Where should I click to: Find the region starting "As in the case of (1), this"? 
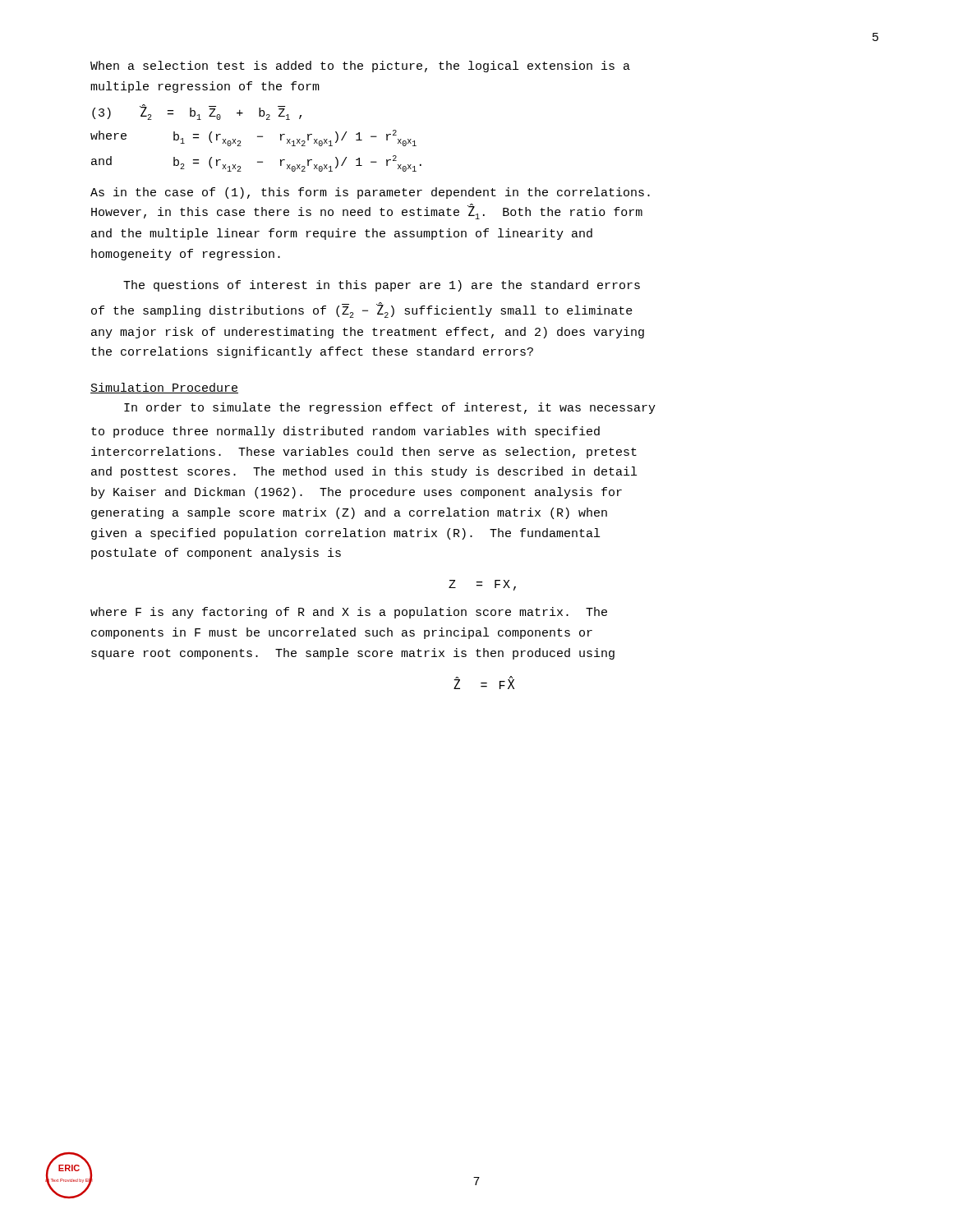371,224
